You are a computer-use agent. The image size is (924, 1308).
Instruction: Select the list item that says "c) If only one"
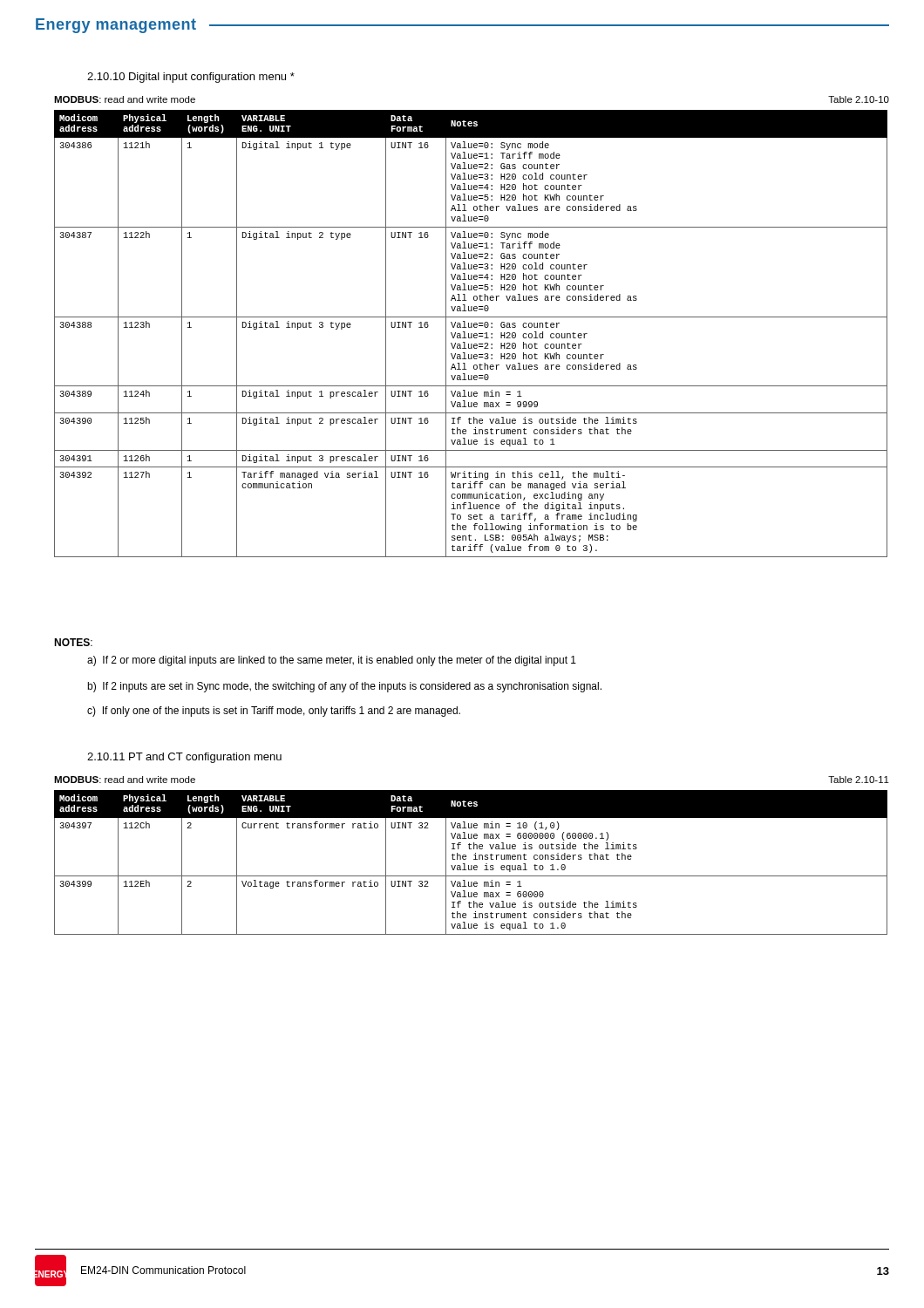coord(274,711)
